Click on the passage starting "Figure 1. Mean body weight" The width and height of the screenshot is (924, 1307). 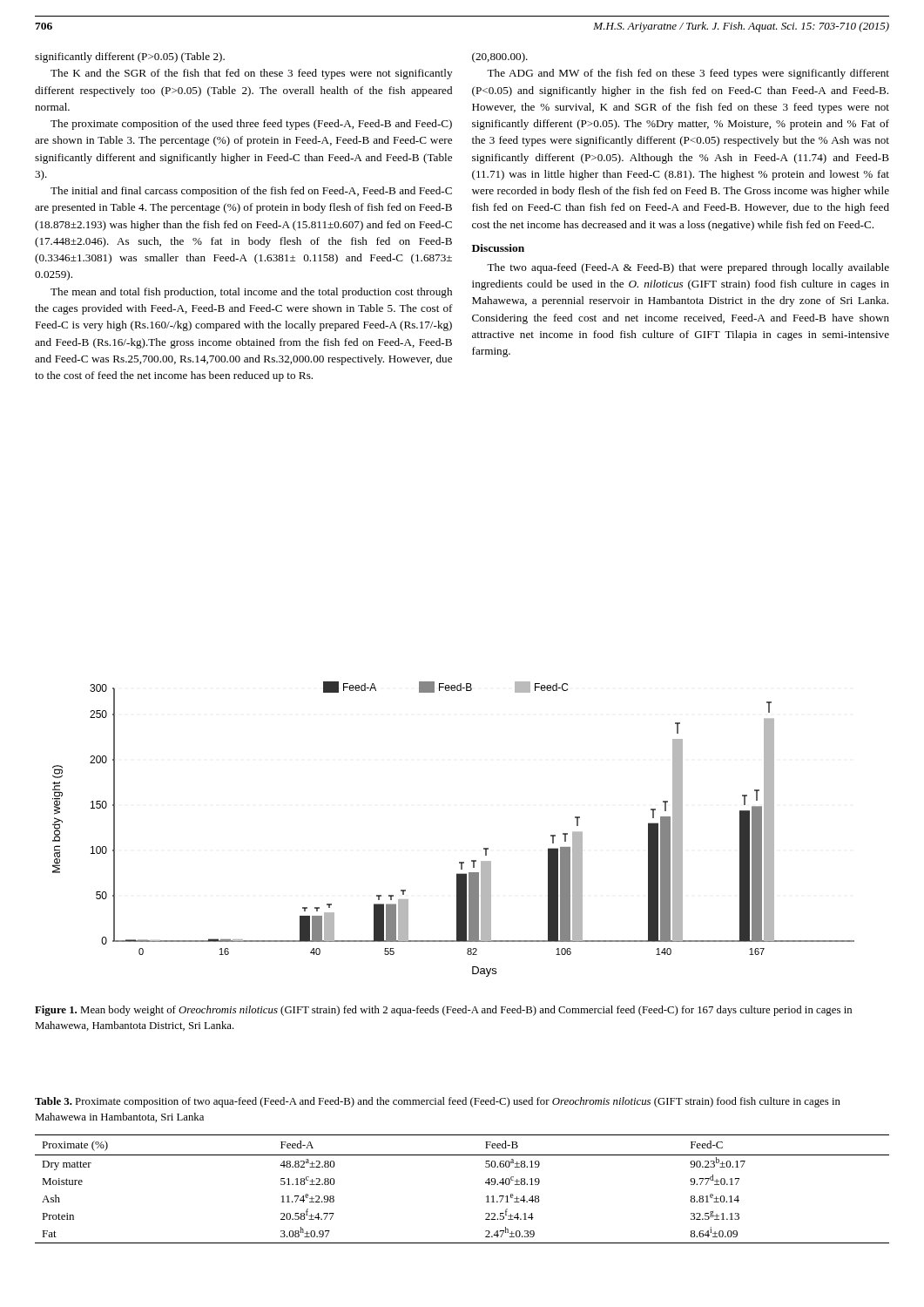tap(444, 1018)
